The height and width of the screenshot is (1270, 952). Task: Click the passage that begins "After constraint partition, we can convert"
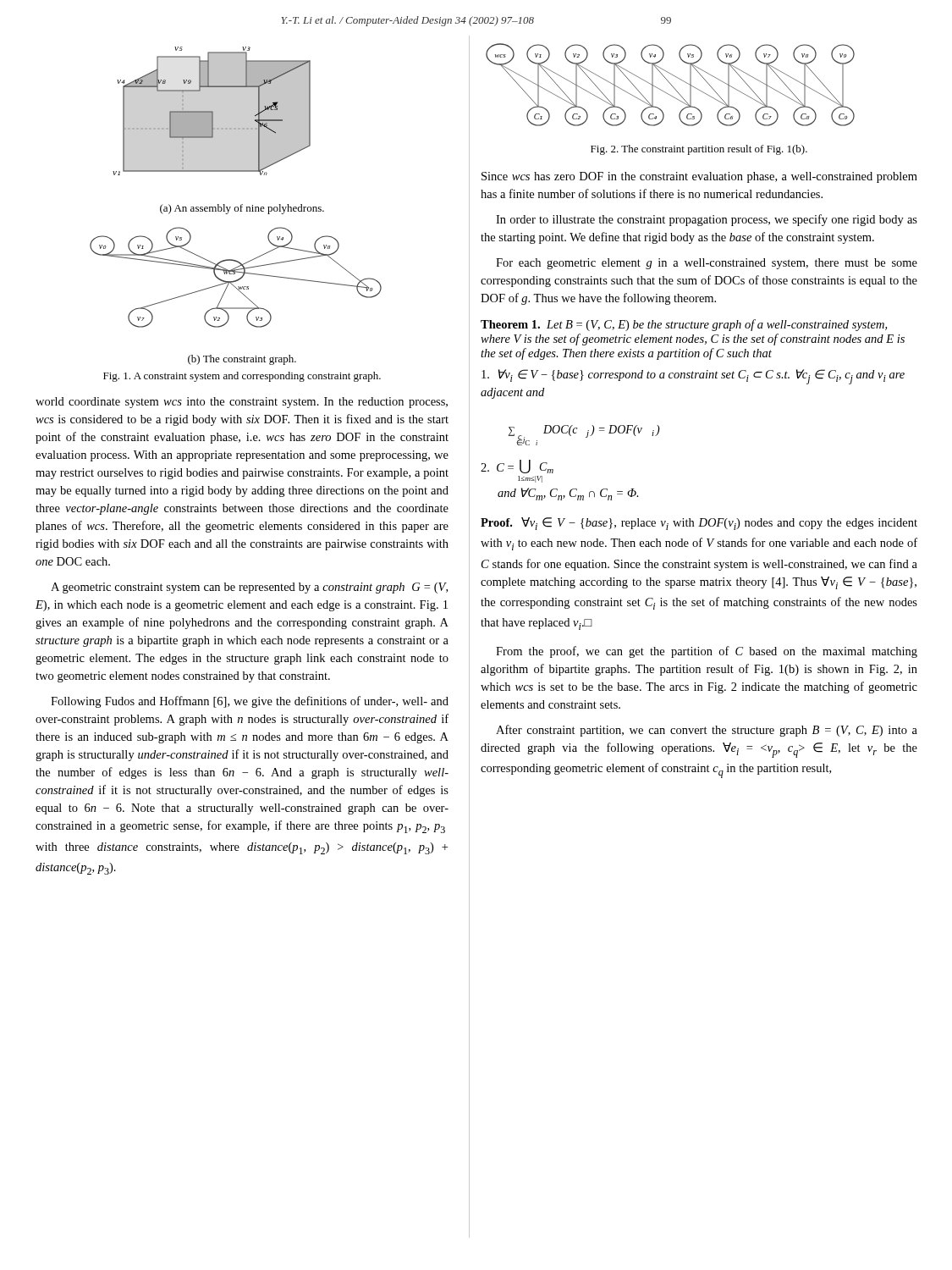(x=699, y=751)
